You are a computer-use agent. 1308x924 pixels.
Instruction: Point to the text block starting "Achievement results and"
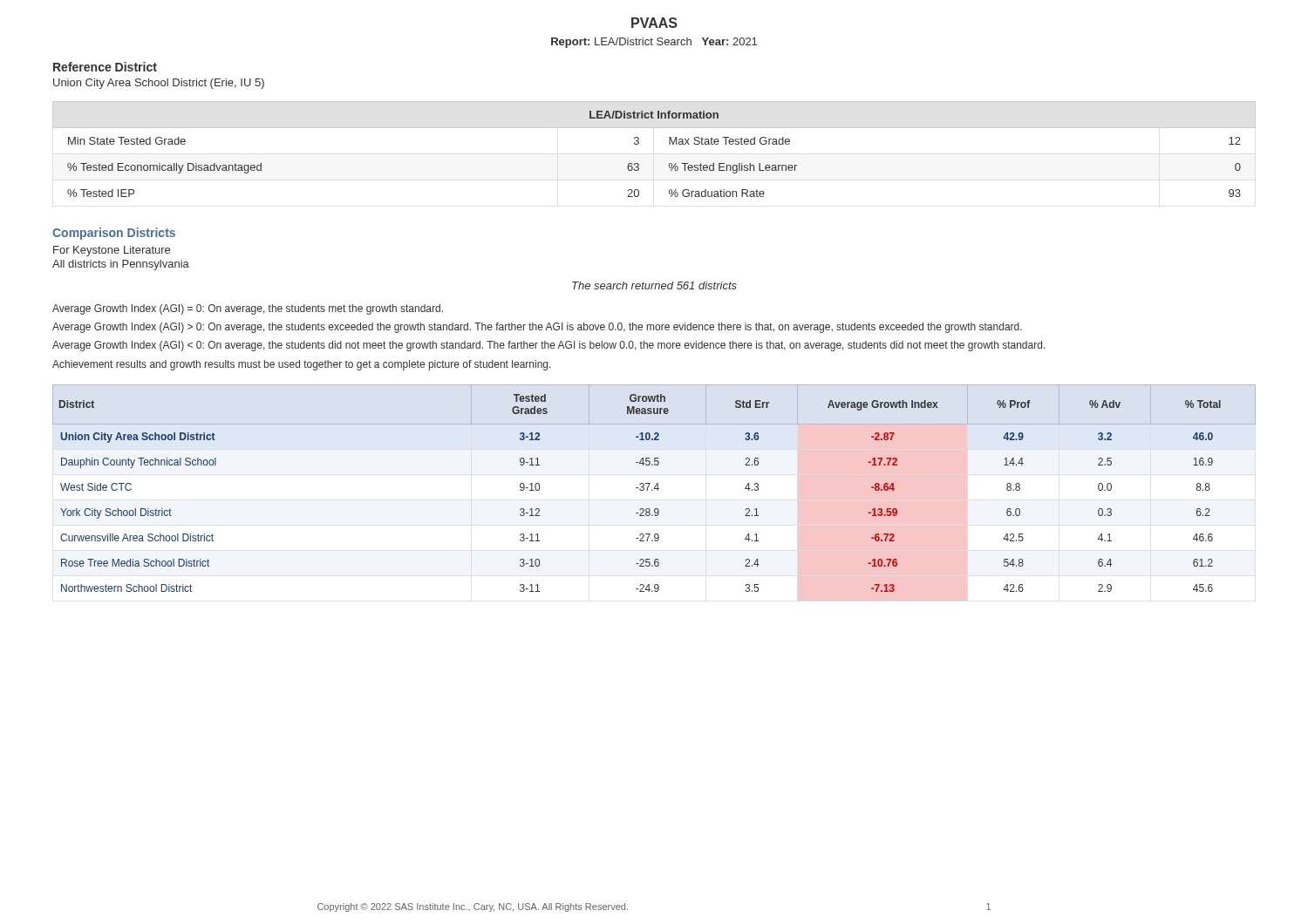(x=302, y=364)
